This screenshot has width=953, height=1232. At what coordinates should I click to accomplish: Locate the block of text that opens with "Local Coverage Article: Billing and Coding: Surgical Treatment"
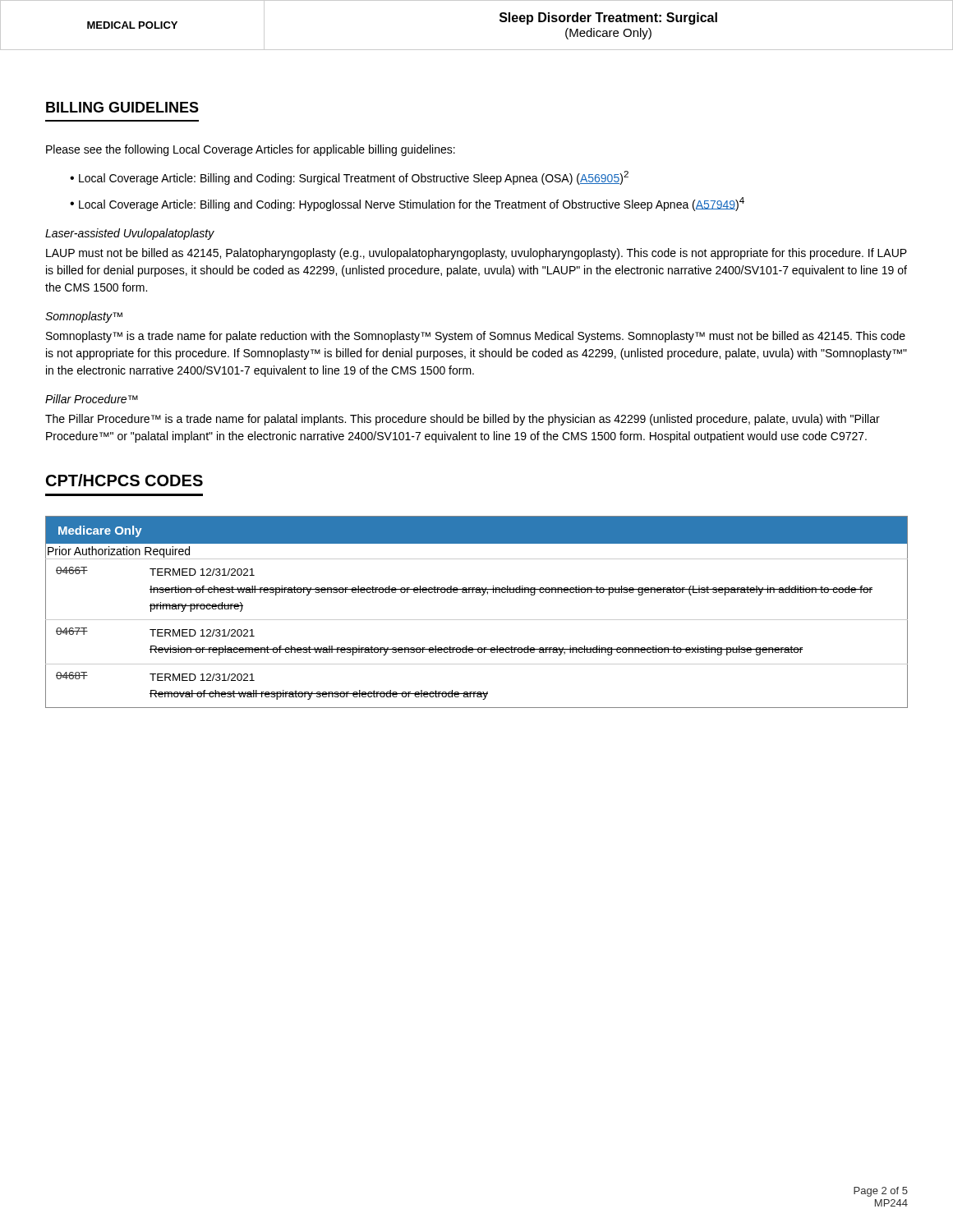[353, 176]
